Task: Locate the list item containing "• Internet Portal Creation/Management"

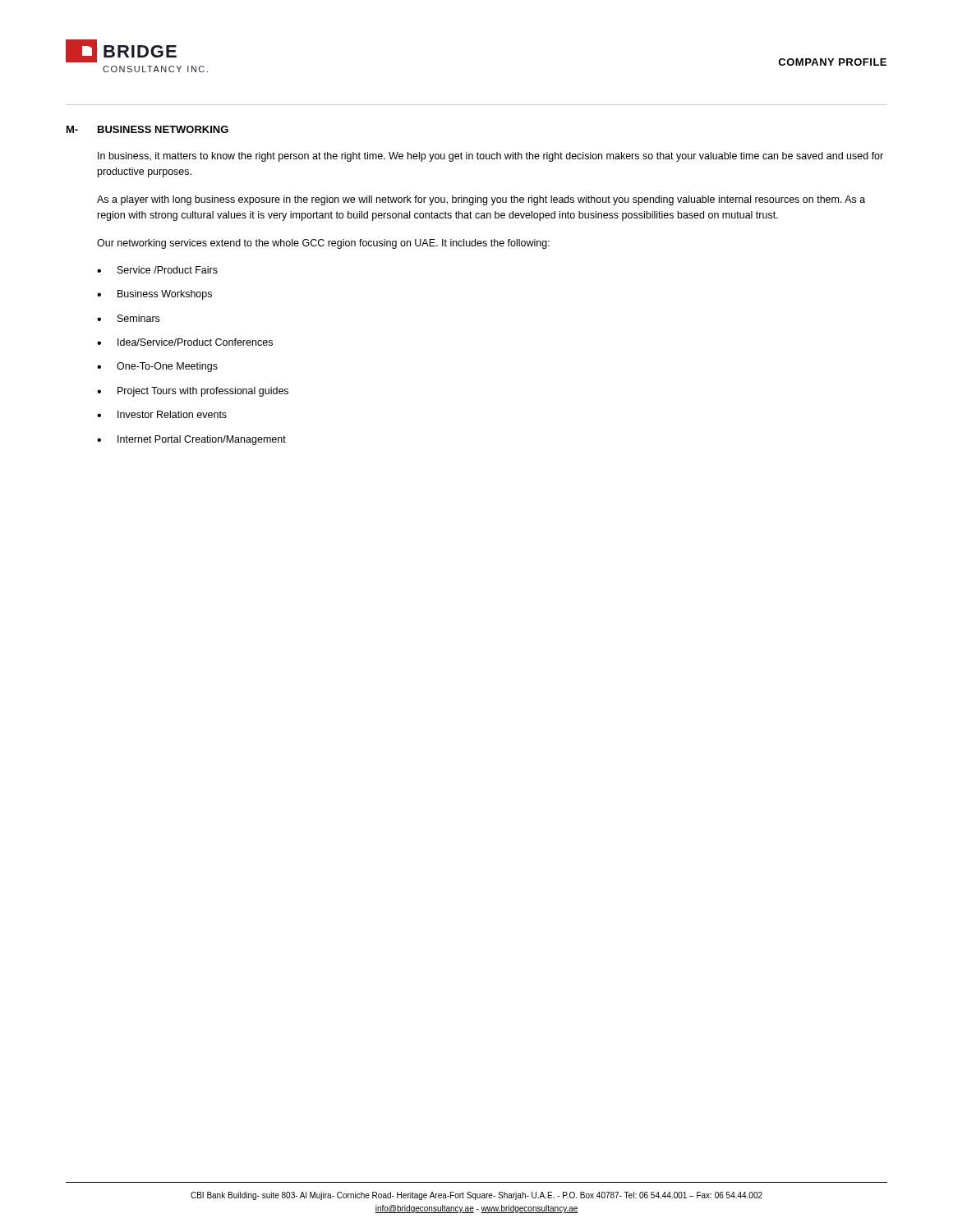Action: pyautogui.click(x=191, y=440)
